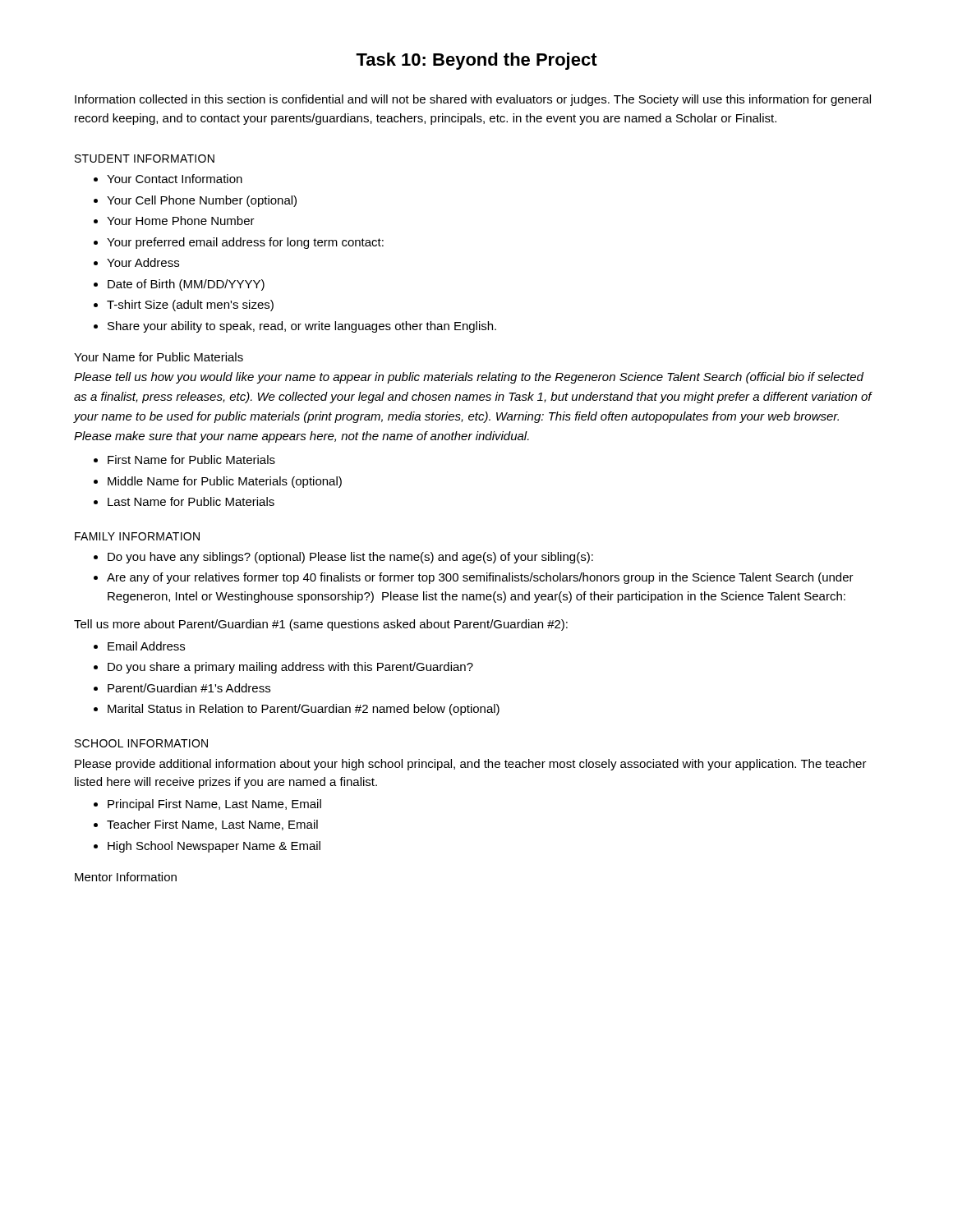953x1232 pixels.
Task: Locate the block of text that opens with "Are any of your"
Action: pos(493,587)
